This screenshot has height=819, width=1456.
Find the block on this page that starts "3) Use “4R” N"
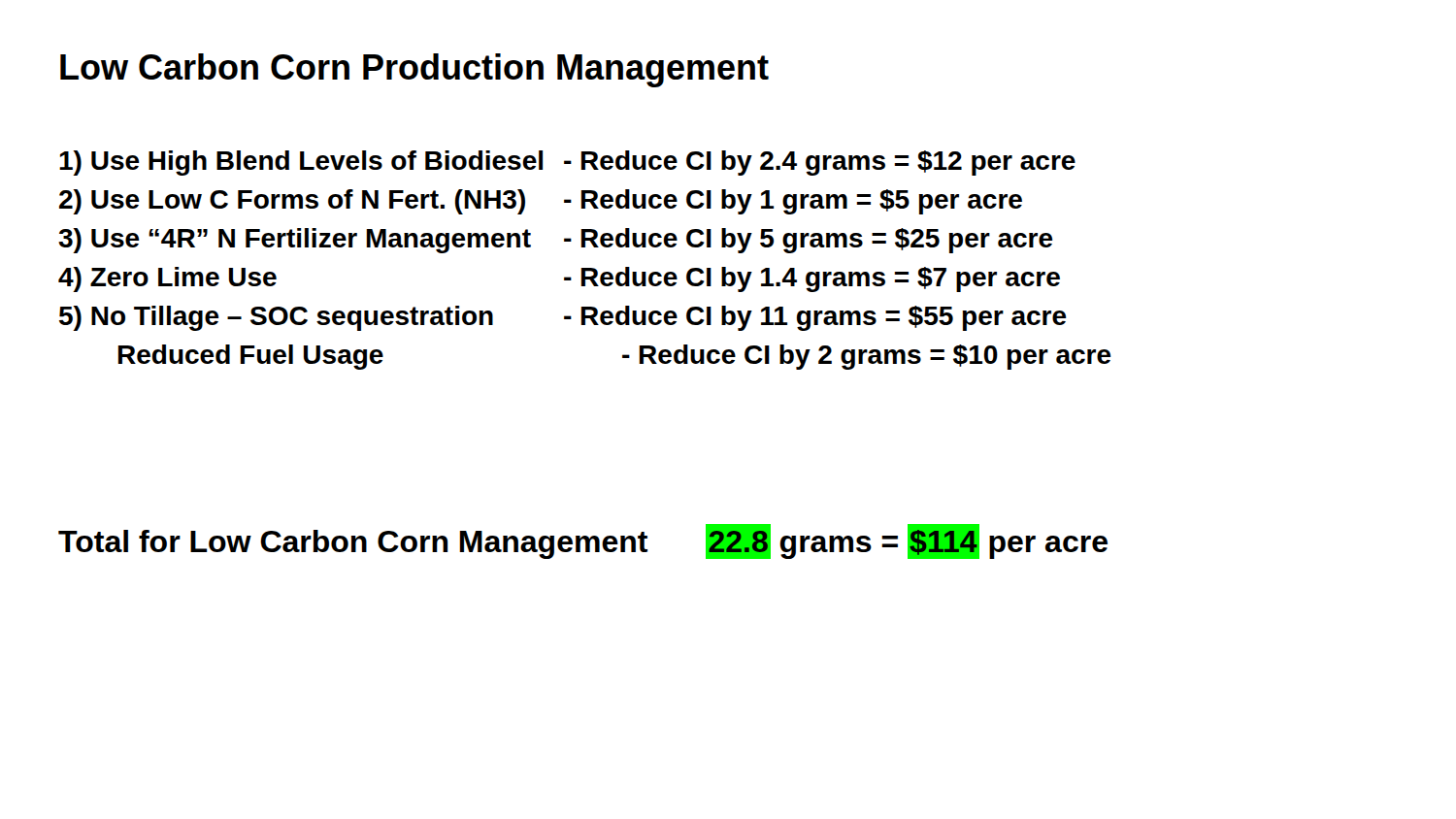556,239
